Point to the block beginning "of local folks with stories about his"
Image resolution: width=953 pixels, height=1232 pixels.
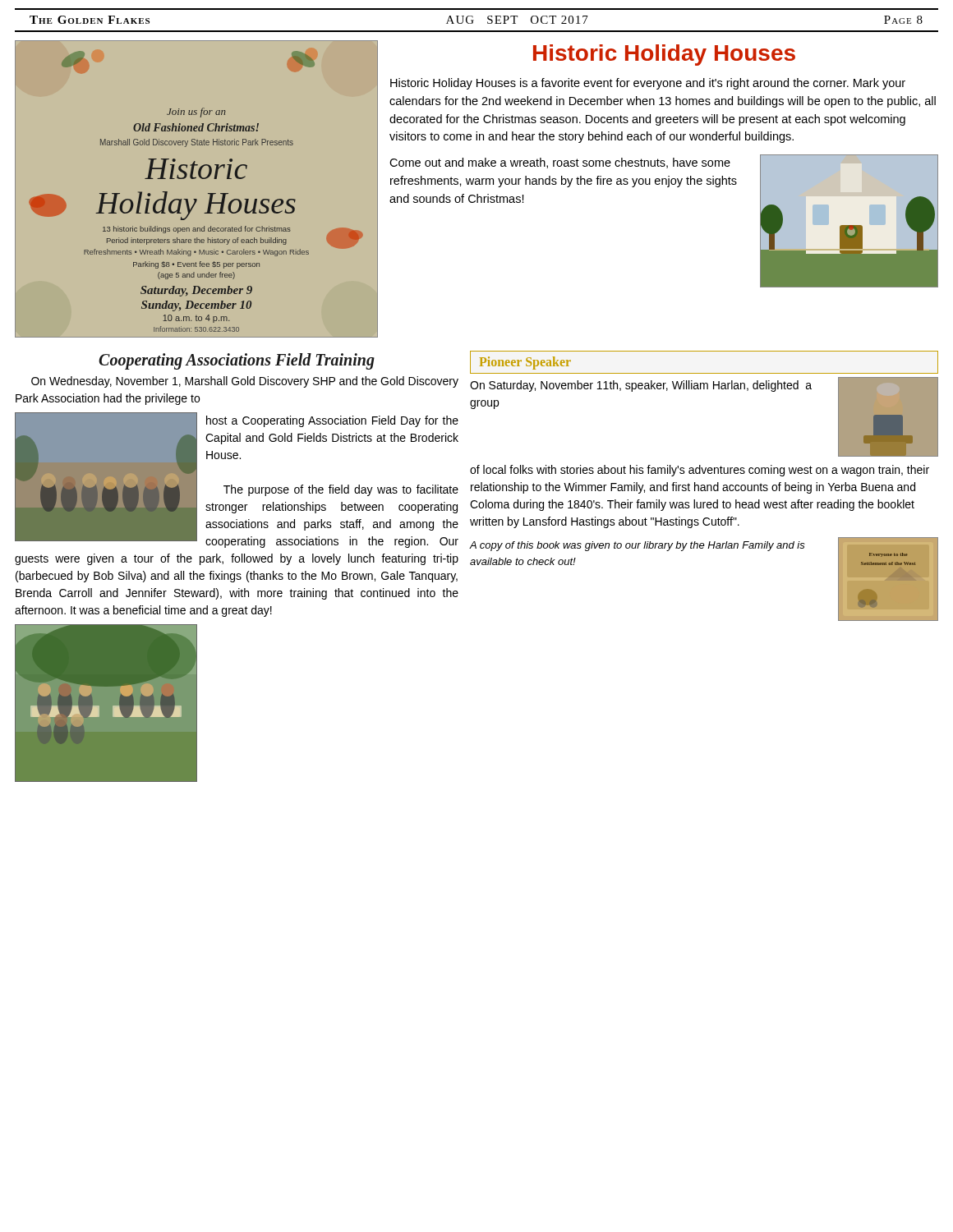(700, 496)
